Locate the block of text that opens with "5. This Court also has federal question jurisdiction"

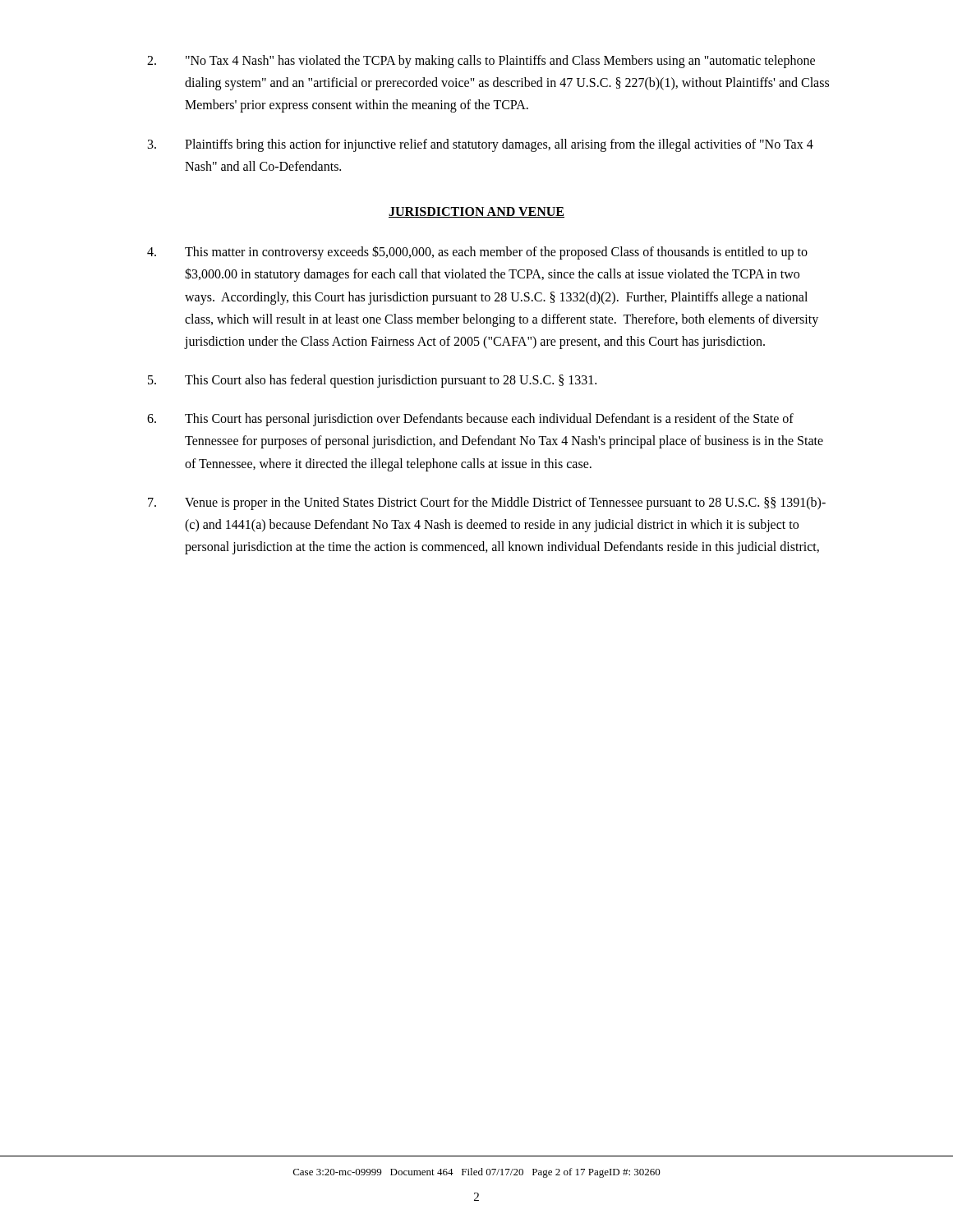click(x=476, y=380)
